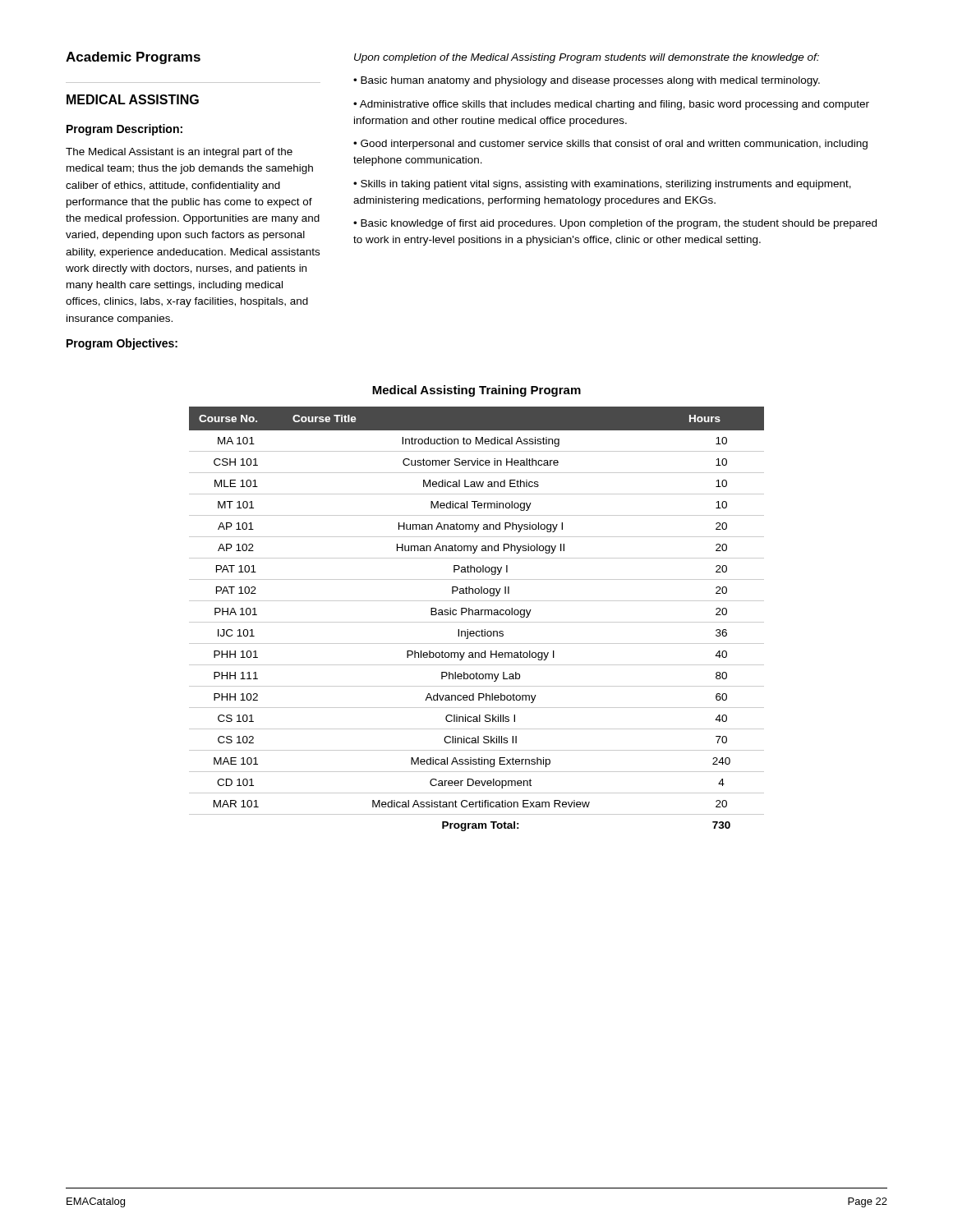Click on the block starting "Academic Programs"
This screenshot has height=1232, width=953.
(133, 57)
